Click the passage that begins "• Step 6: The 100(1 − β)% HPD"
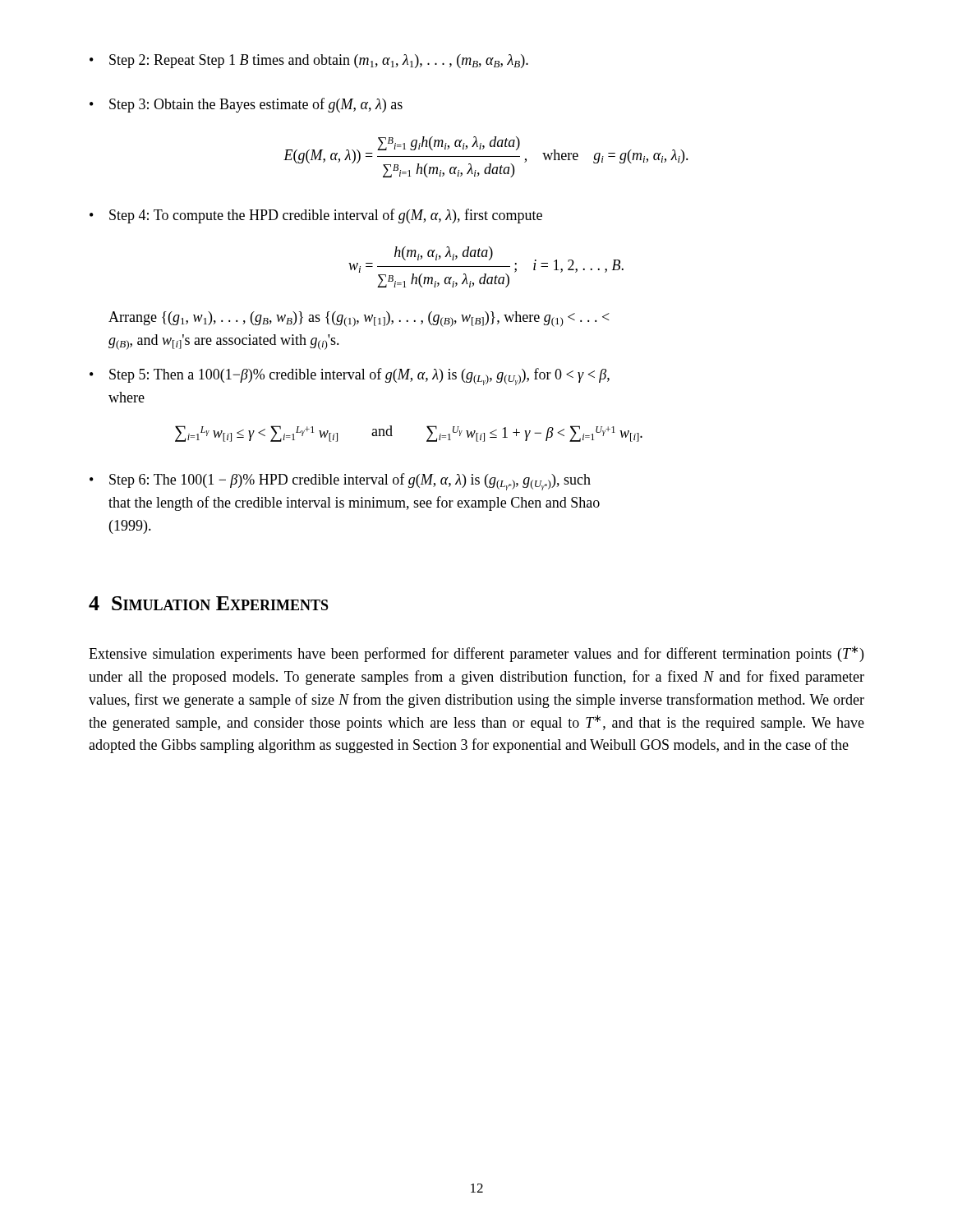Screen dimensions: 1232x953 (476, 503)
